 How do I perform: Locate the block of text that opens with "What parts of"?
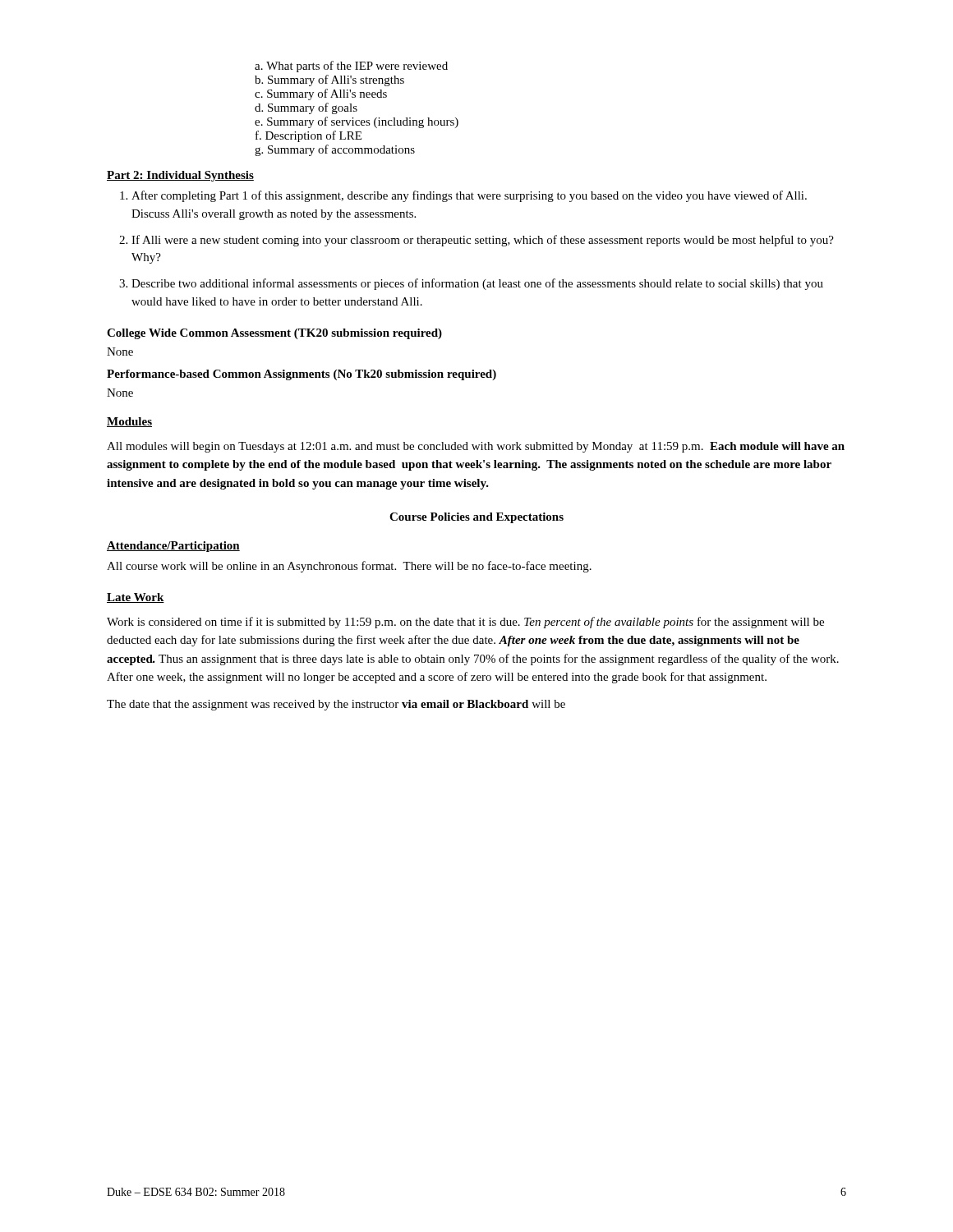357,66
